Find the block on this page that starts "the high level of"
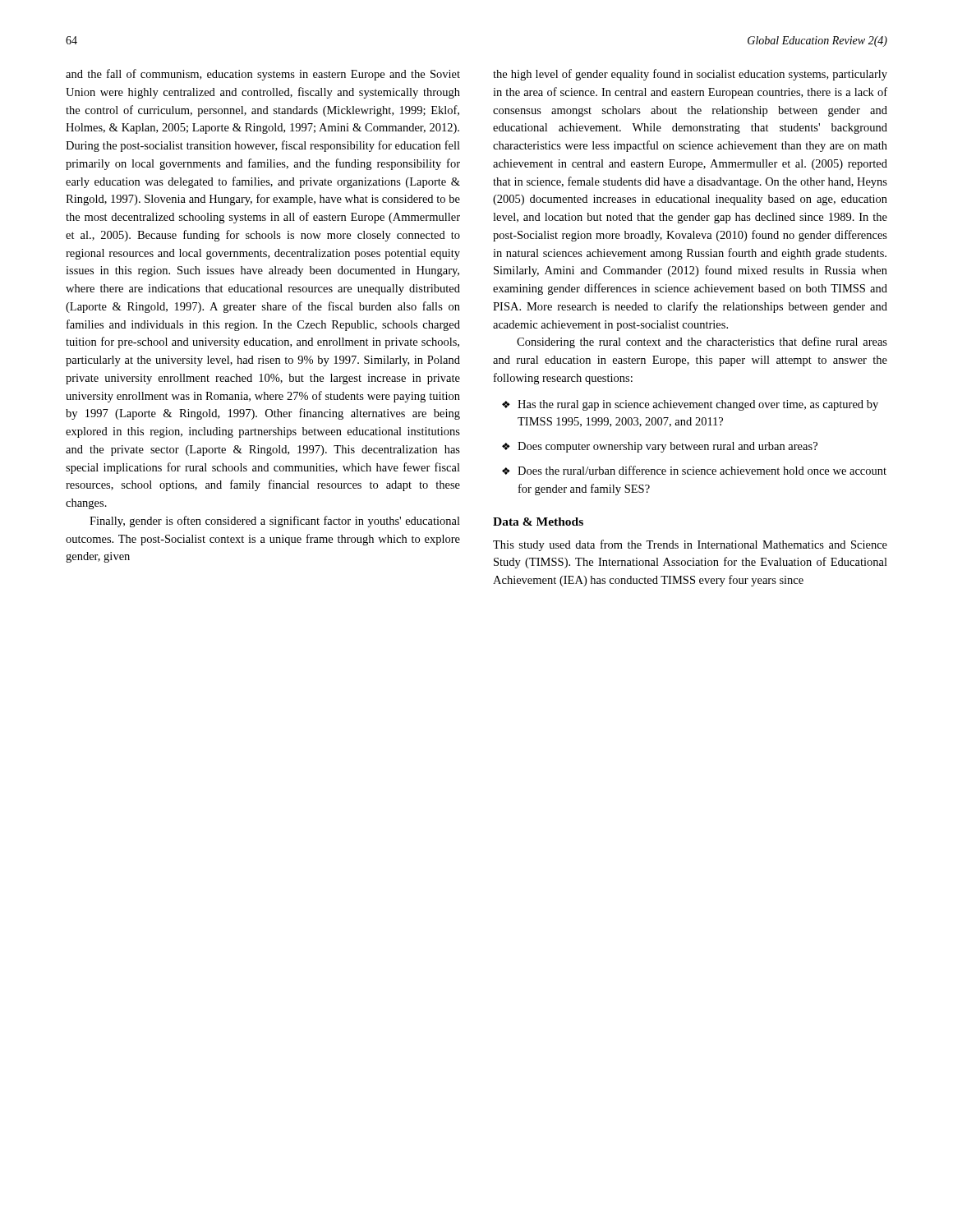This screenshot has height=1232, width=953. [690, 226]
